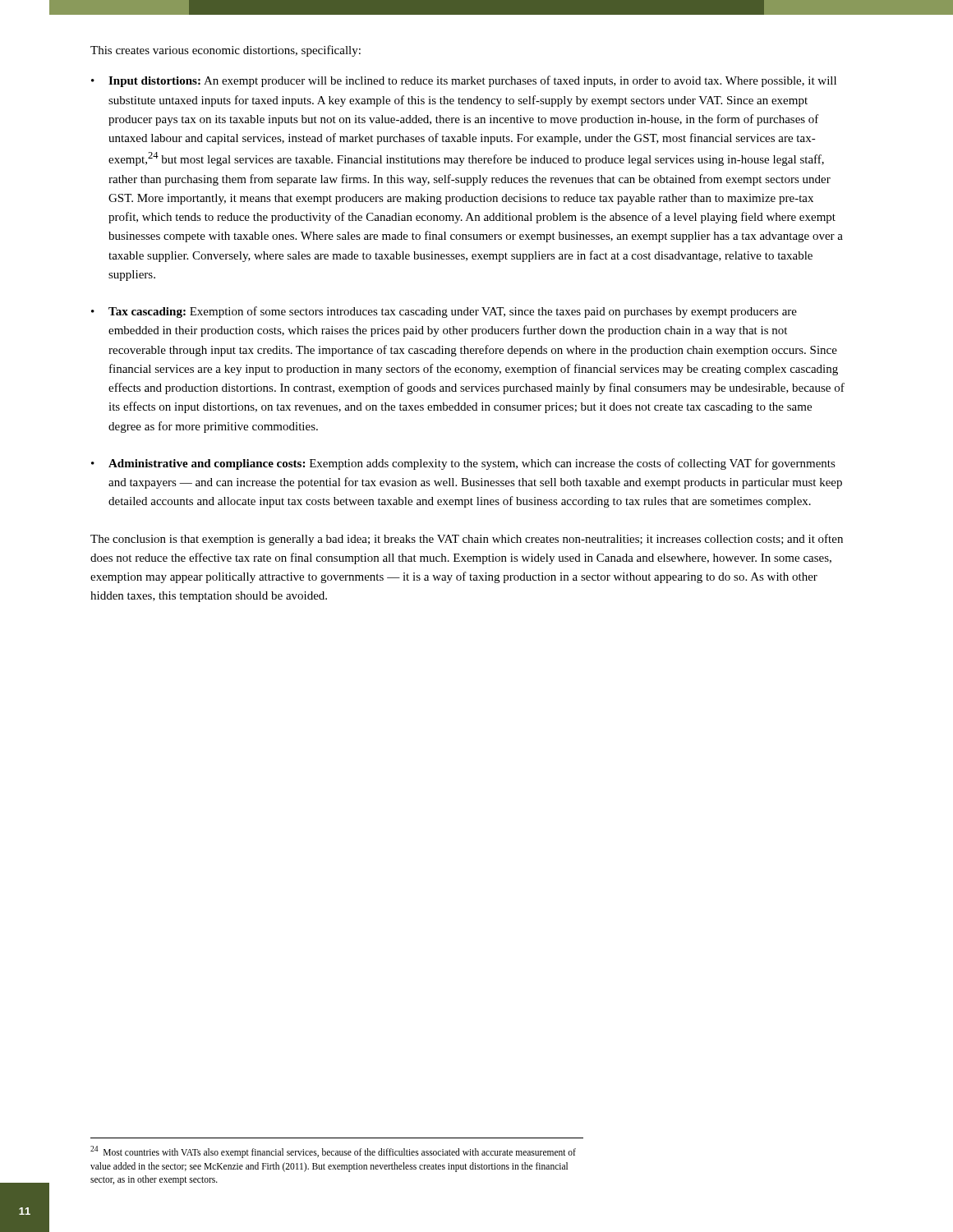Select the text that says "This creates various economic distortions, specifically:"

coord(226,50)
